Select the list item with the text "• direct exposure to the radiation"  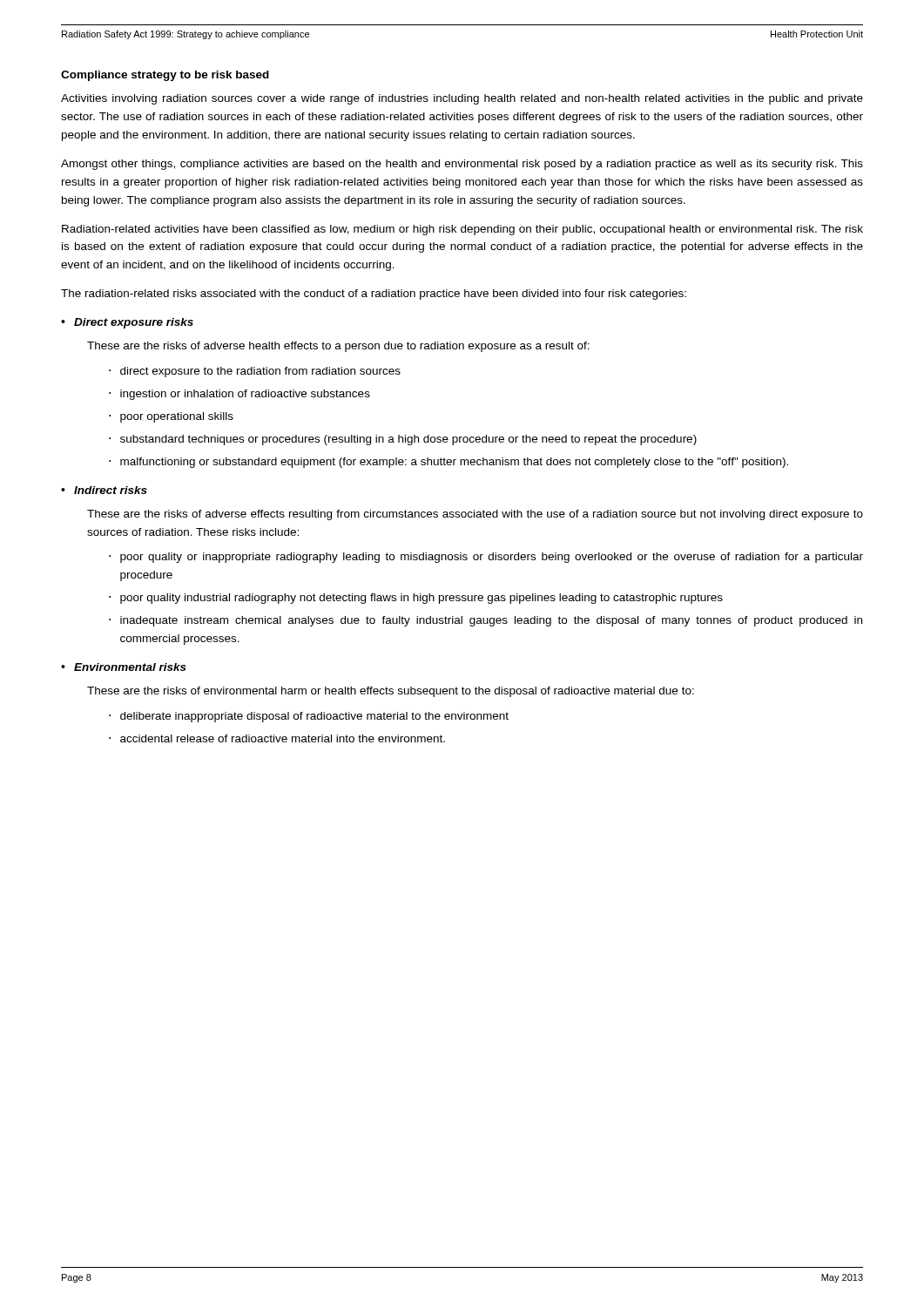[255, 372]
